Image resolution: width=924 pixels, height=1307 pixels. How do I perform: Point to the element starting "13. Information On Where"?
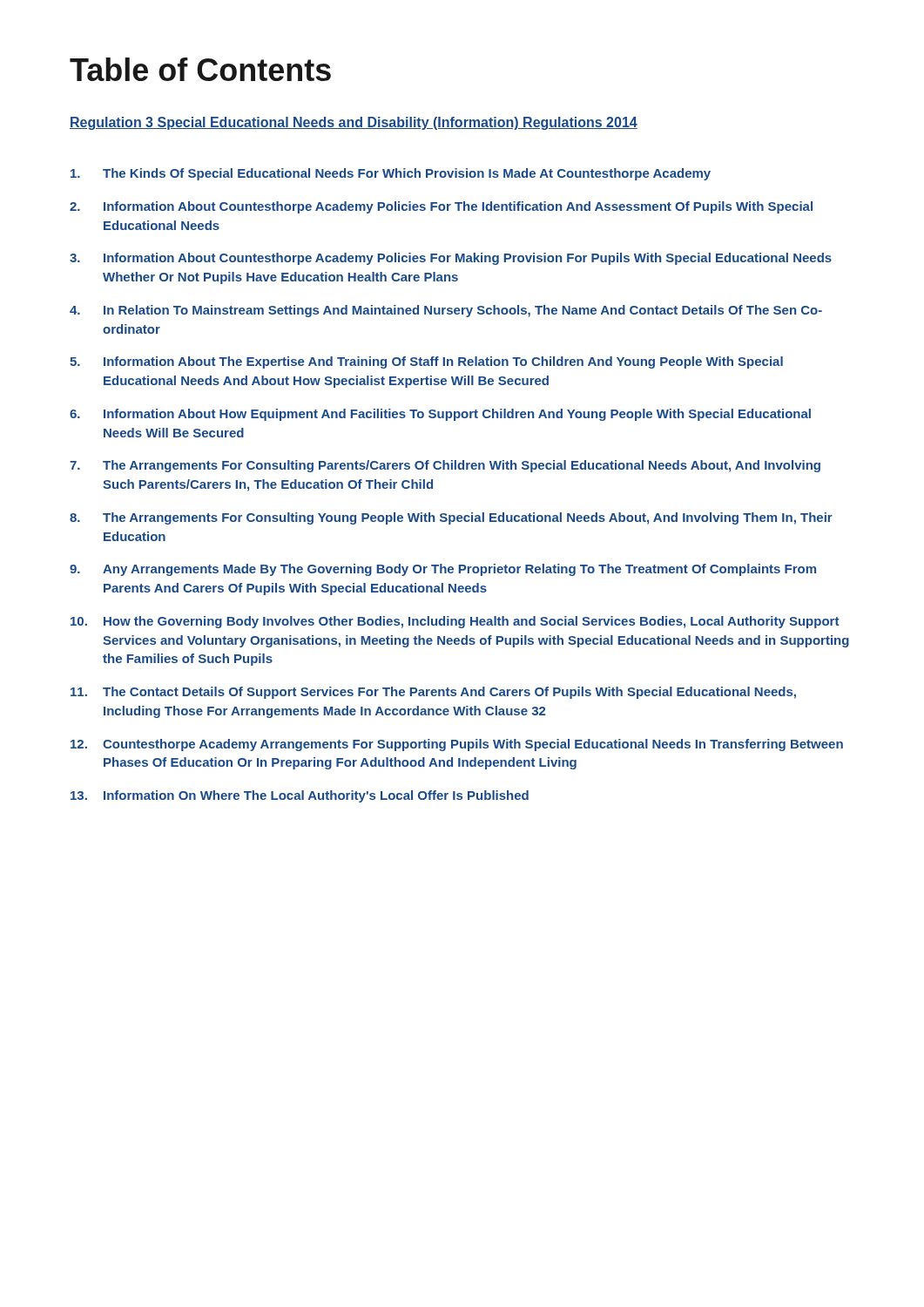[x=299, y=795]
